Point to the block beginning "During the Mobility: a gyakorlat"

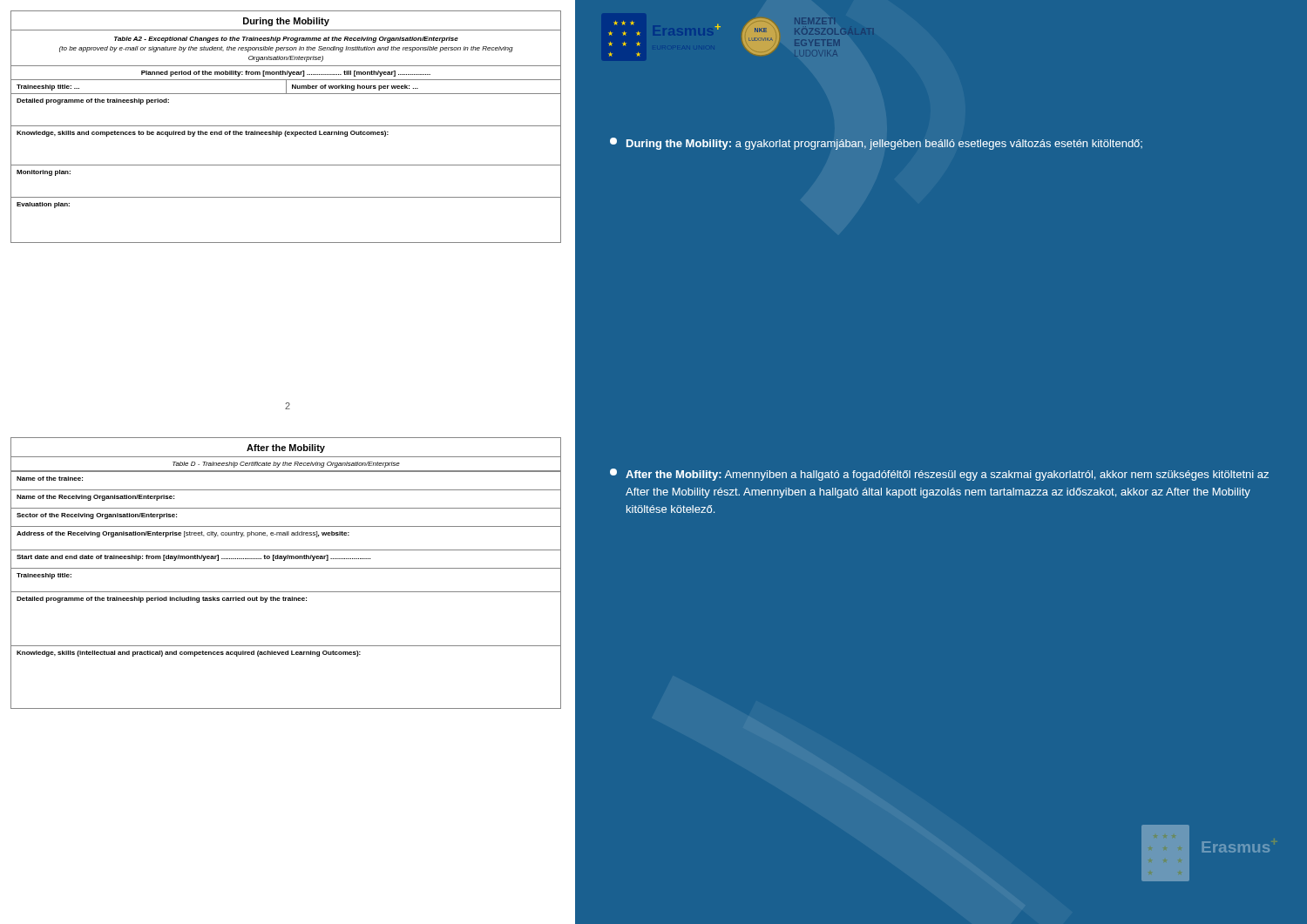pyautogui.click(x=877, y=144)
